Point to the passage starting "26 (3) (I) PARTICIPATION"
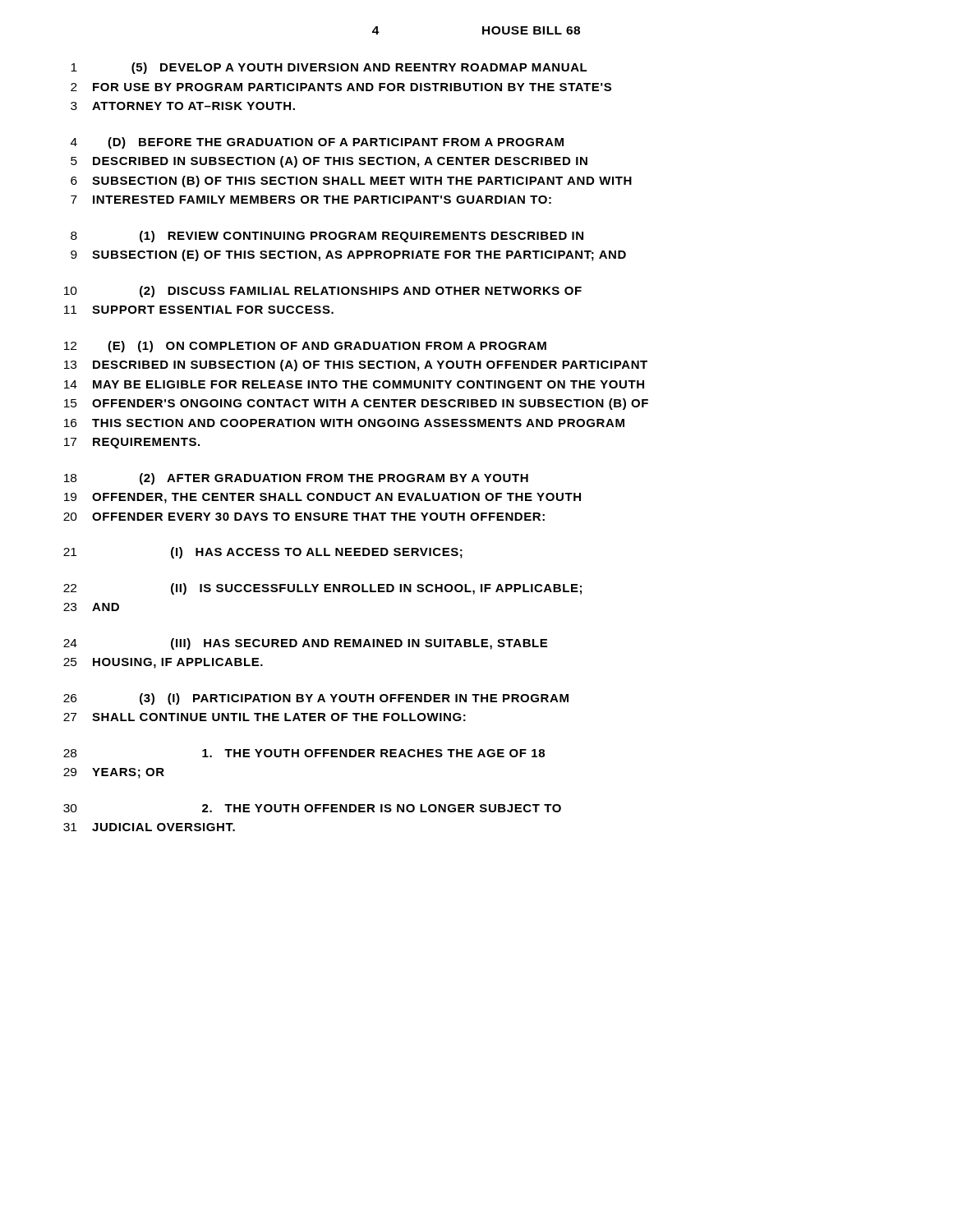Image resolution: width=953 pixels, height=1232 pixels. (x=475, y=707)
